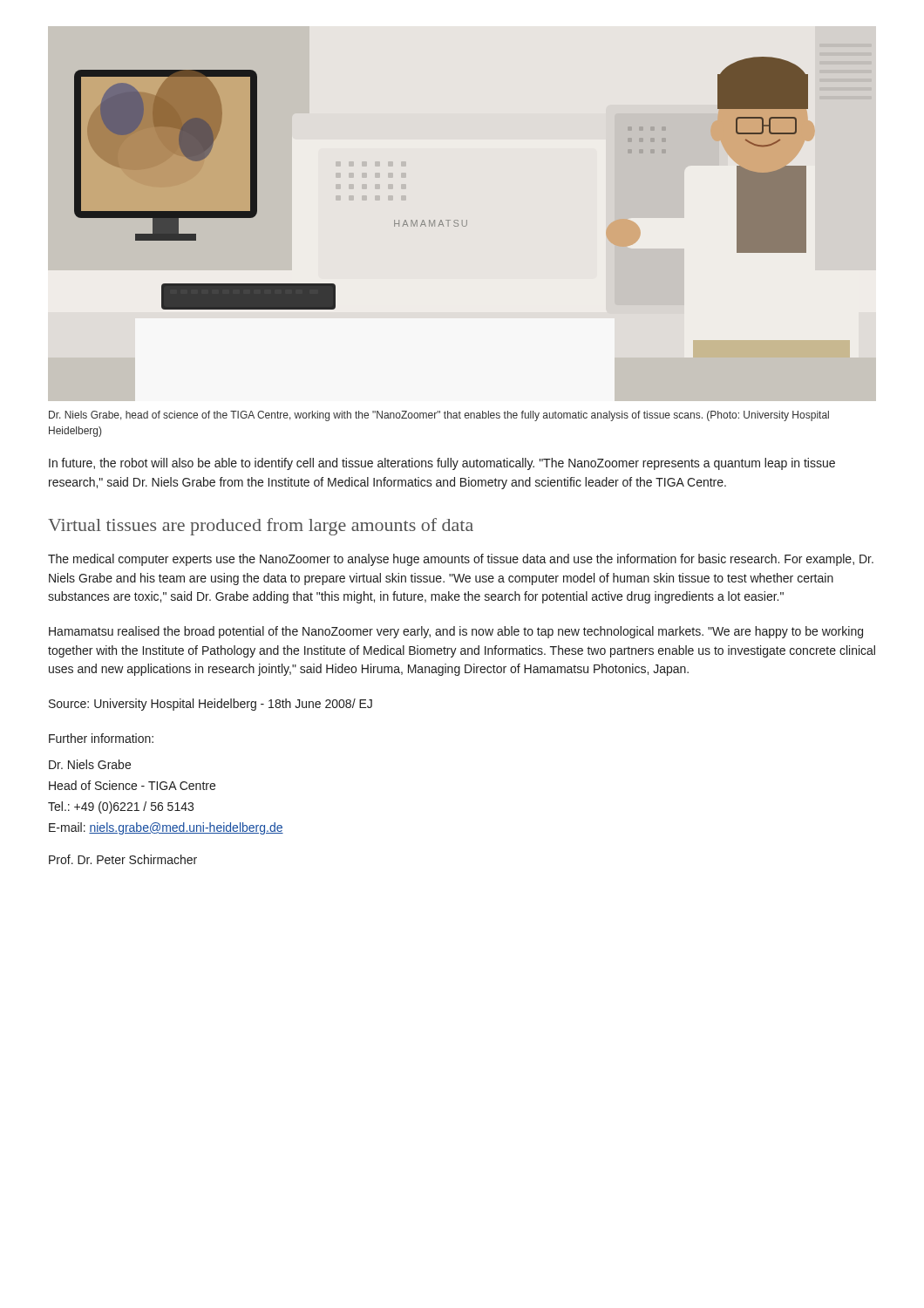Locate a photo
Viewport: 924px width, 1308px height.
click(x=462, y=214)
